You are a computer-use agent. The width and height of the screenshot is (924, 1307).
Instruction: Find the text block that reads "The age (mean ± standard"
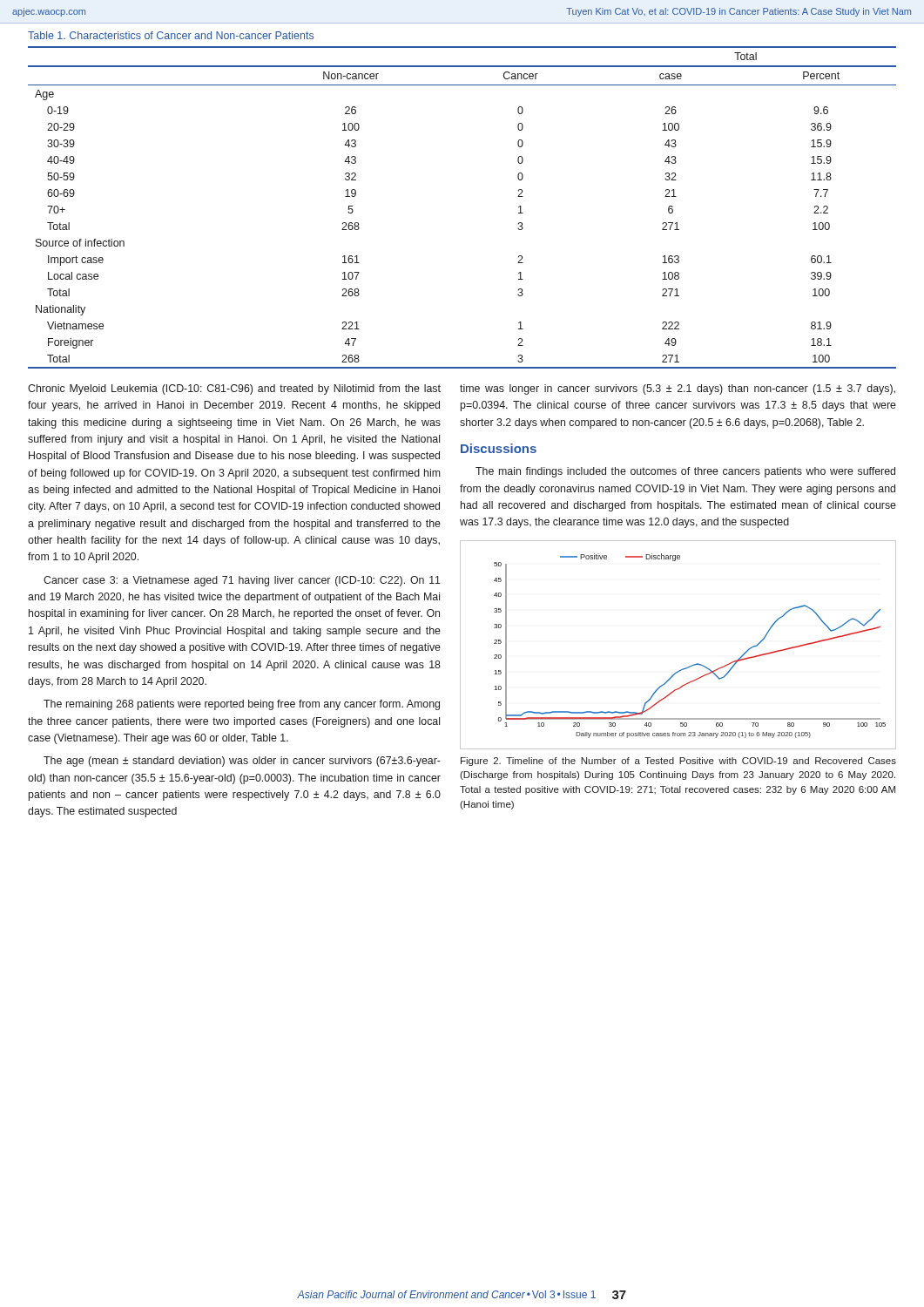tap(234, 787)
